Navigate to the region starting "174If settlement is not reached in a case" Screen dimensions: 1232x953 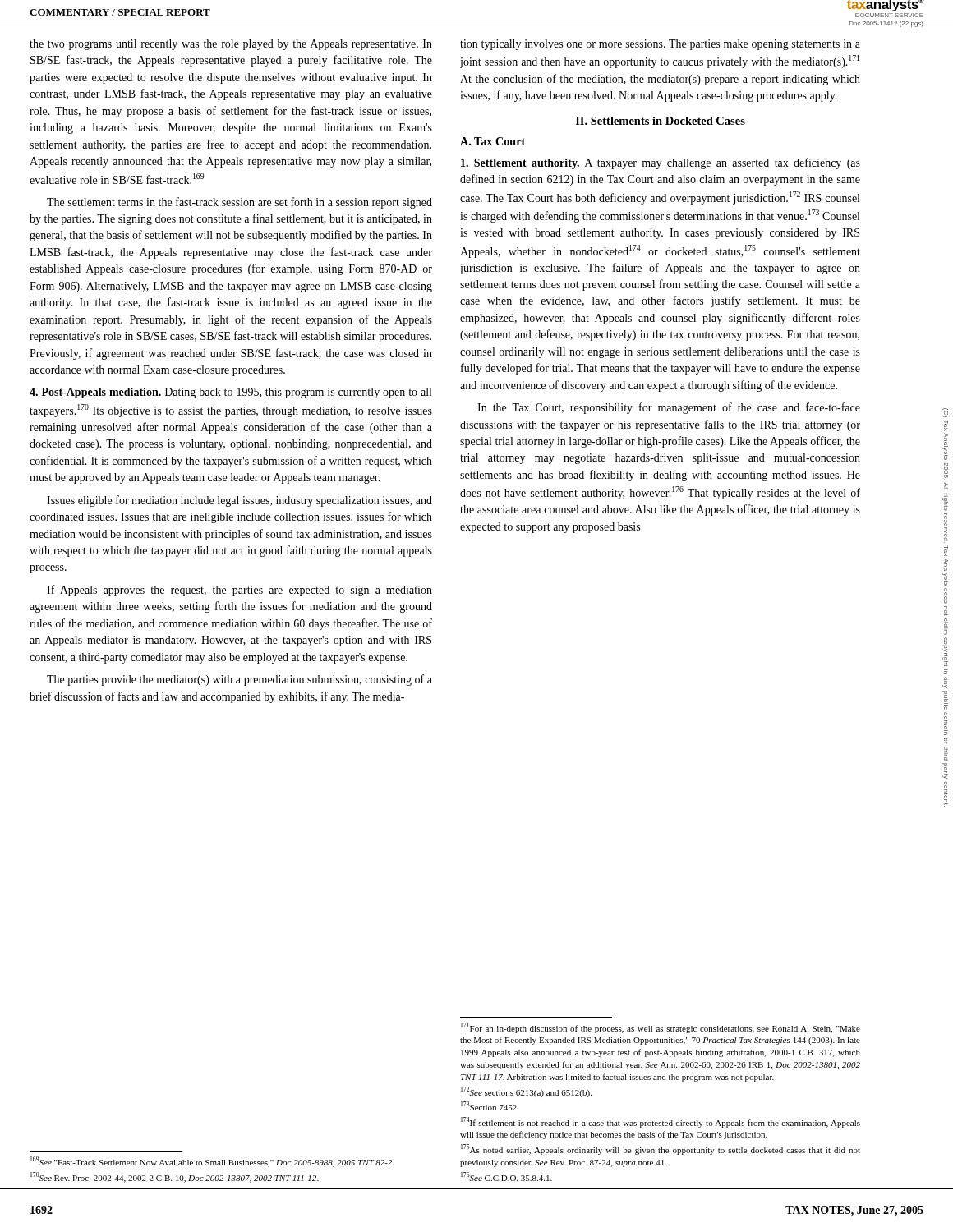click(660, 1128)
